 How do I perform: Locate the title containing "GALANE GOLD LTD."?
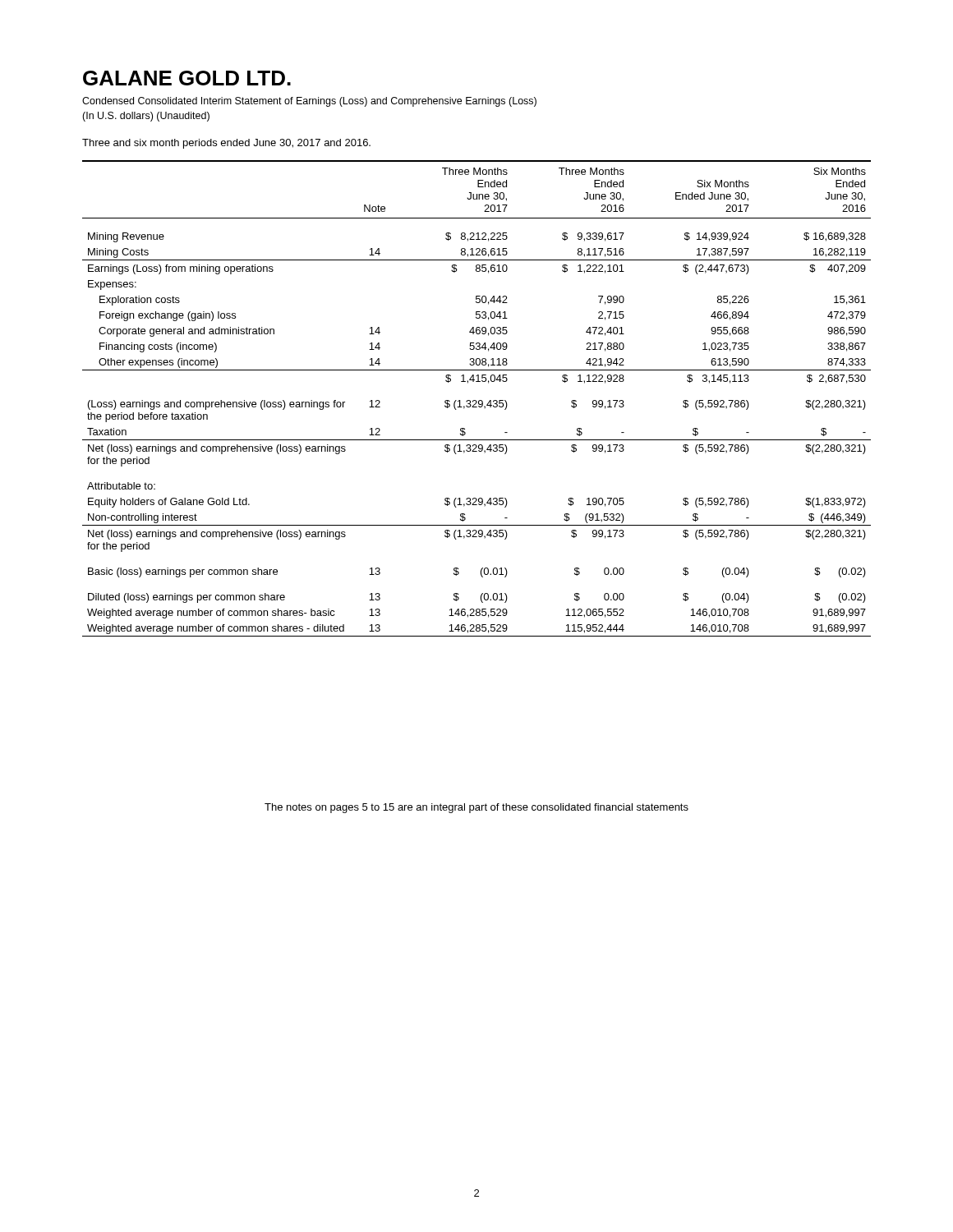coord(187,78)
